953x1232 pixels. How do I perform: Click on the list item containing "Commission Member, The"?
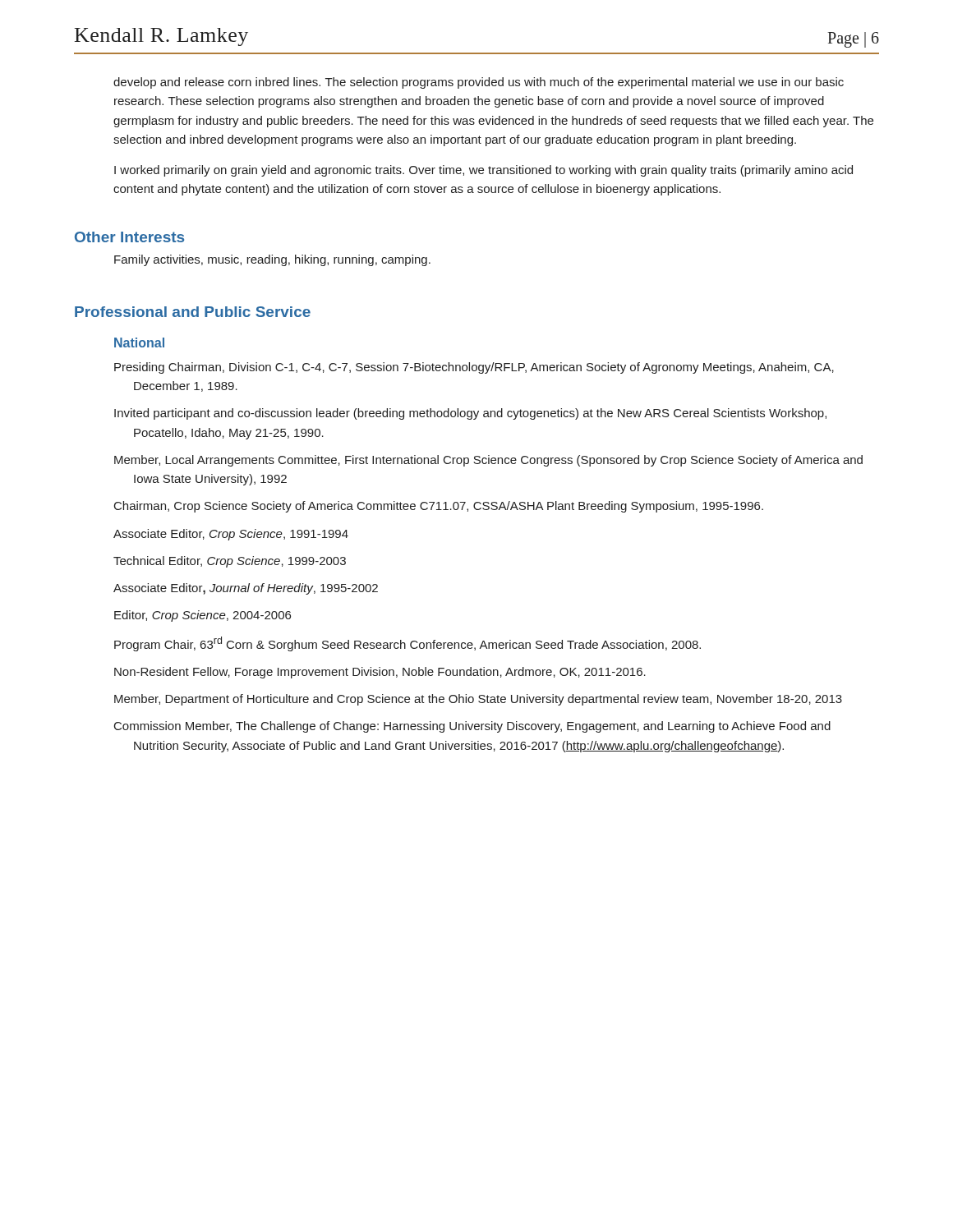tap(472, 735)
